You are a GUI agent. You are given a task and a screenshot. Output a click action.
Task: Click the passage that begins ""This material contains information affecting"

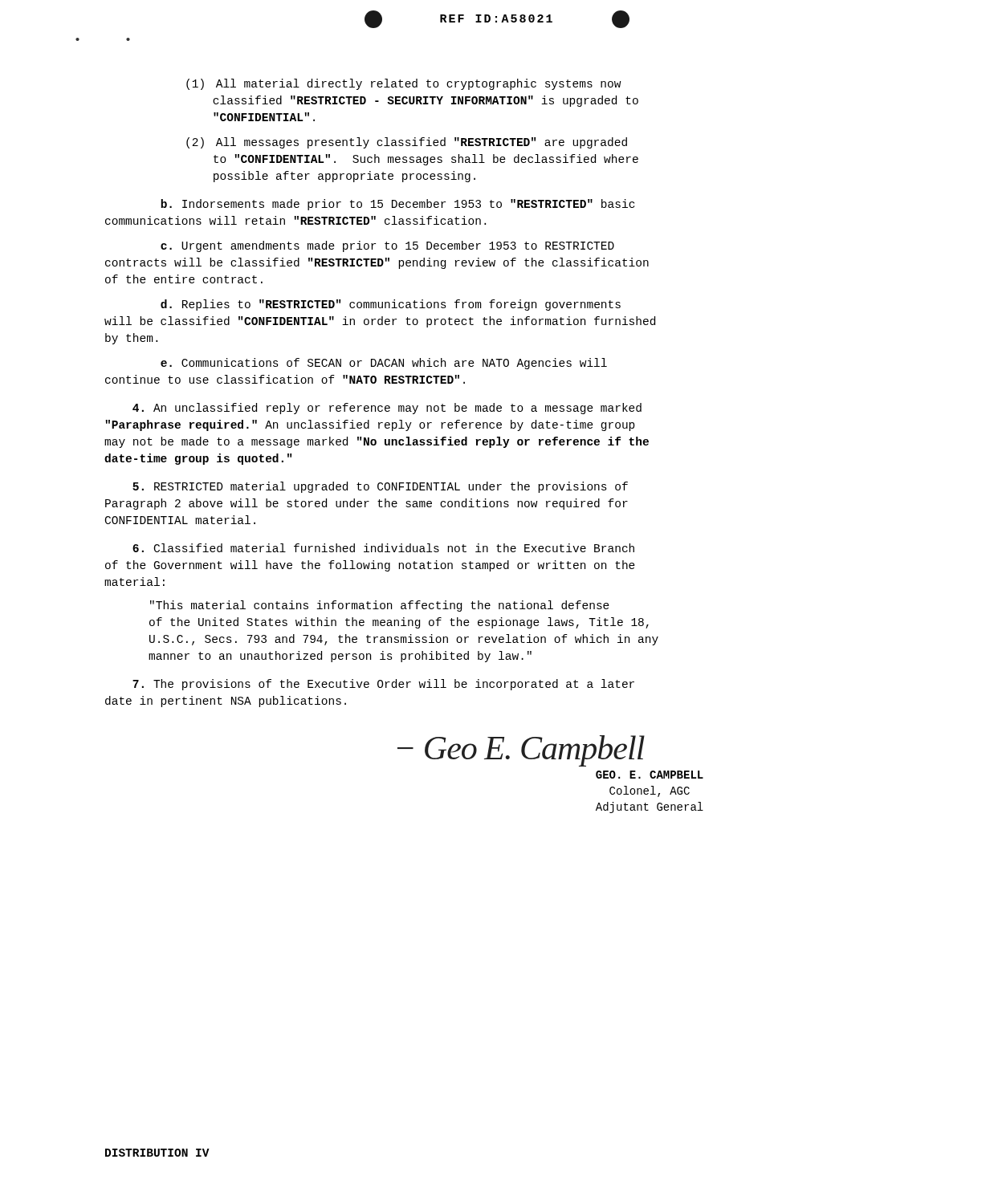coord(404,632)
